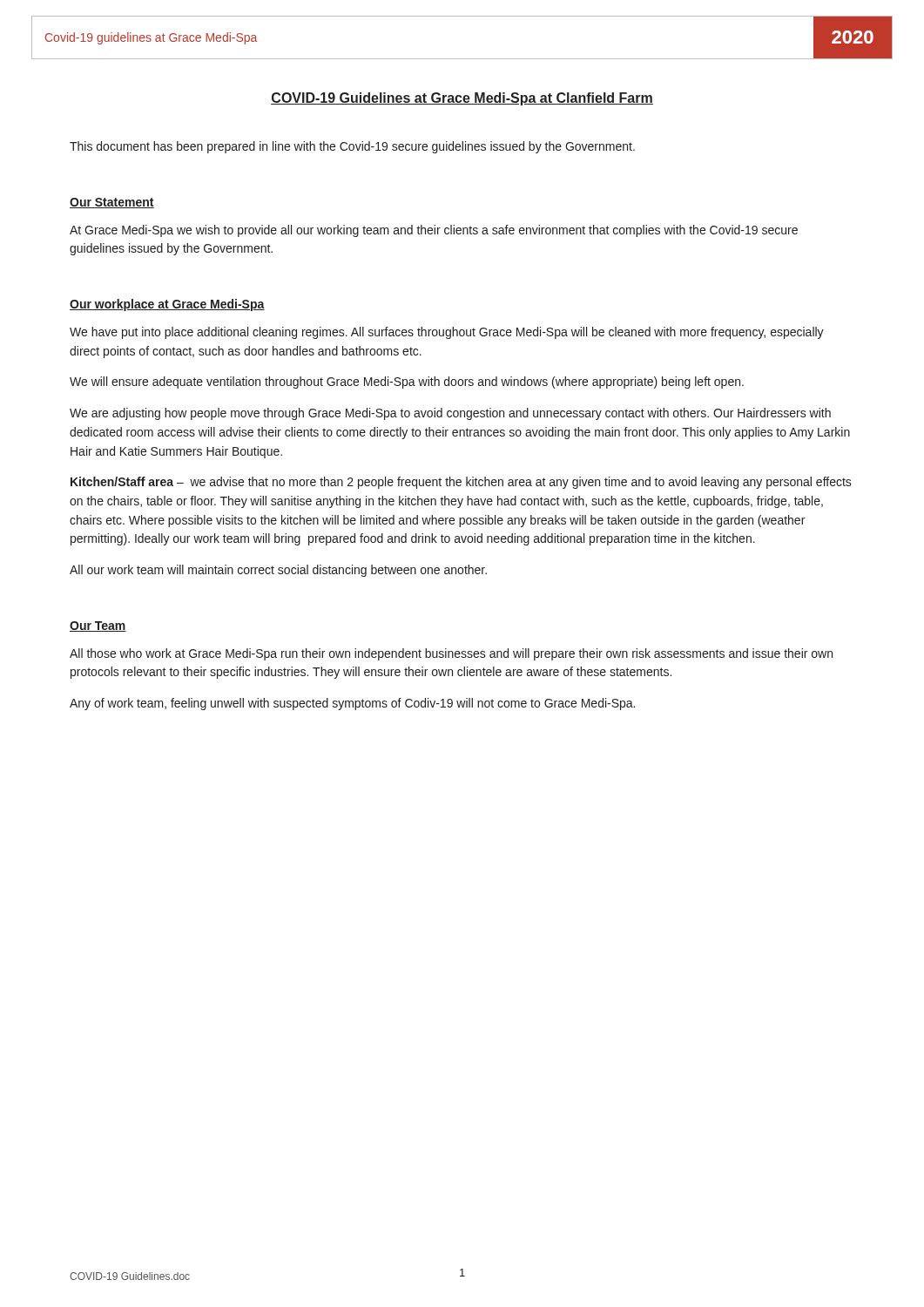Find the block on this page that starts "Any of work team, feeling unwell with suspected"
The image size is (924, 1307).
tap(353, 703)
